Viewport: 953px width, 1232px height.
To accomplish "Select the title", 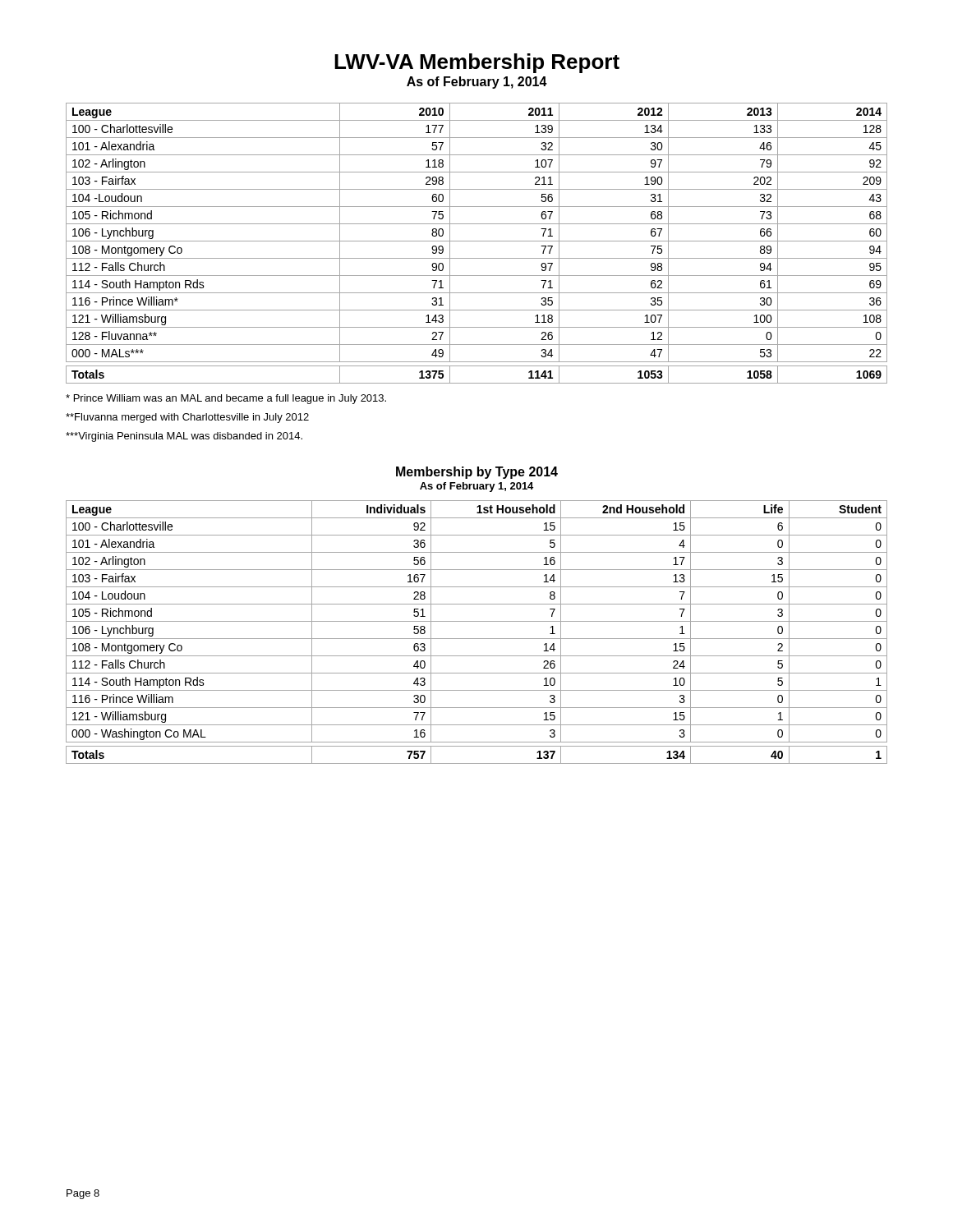I will 476,69.
